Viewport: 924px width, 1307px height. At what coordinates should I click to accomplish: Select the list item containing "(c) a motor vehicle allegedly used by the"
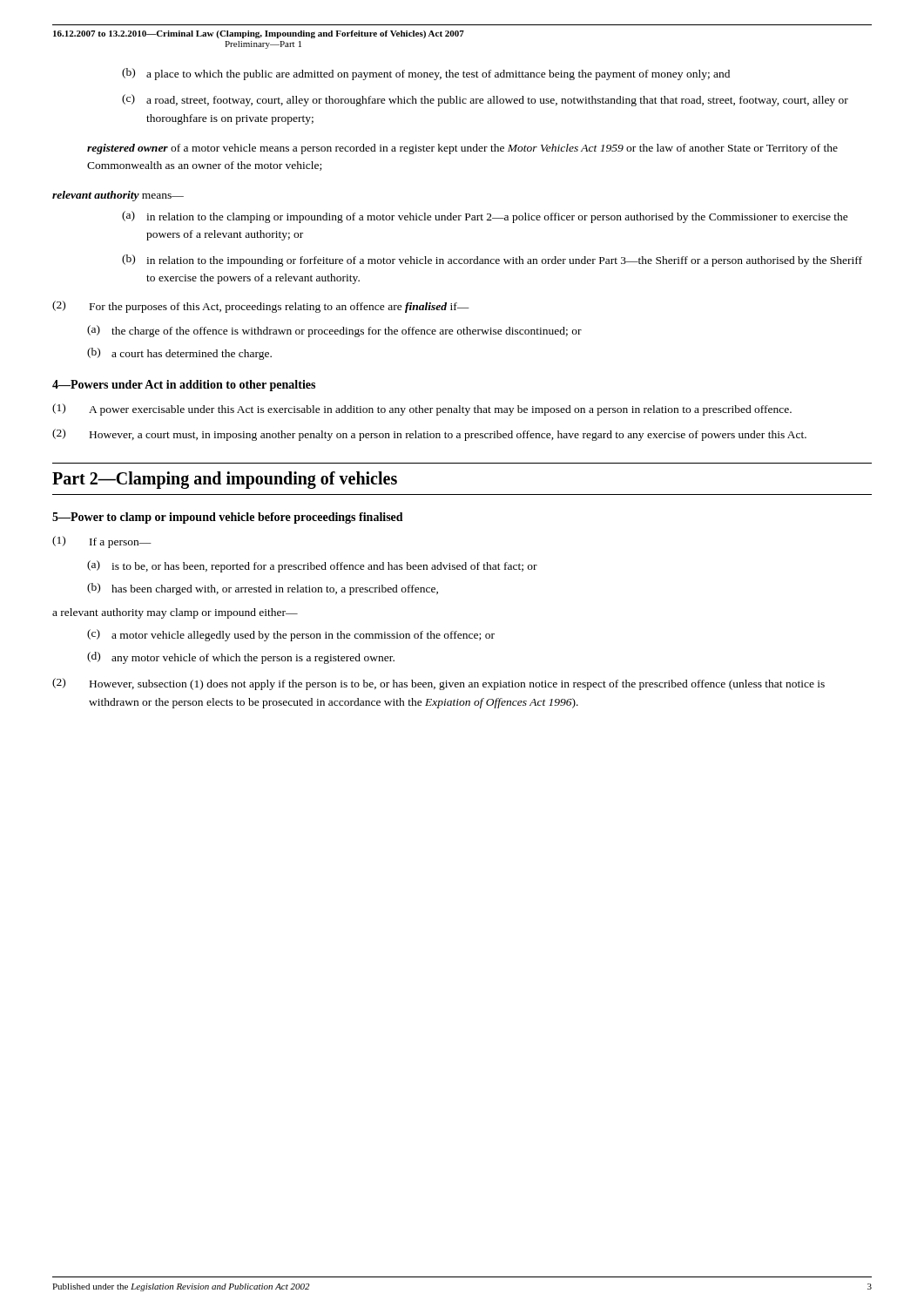click(x=479, y=635)
